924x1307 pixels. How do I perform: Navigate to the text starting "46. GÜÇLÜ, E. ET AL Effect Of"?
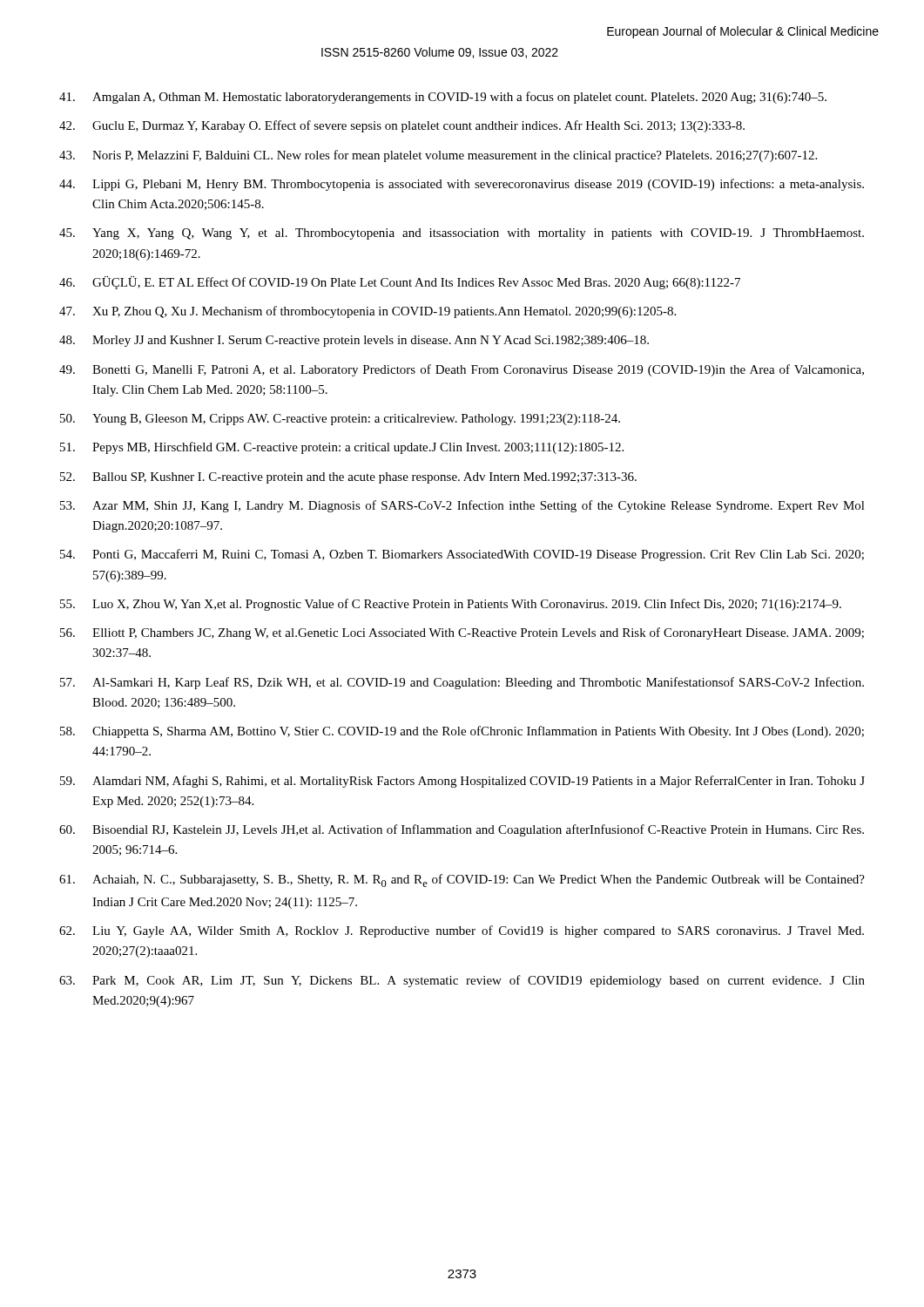462,283
